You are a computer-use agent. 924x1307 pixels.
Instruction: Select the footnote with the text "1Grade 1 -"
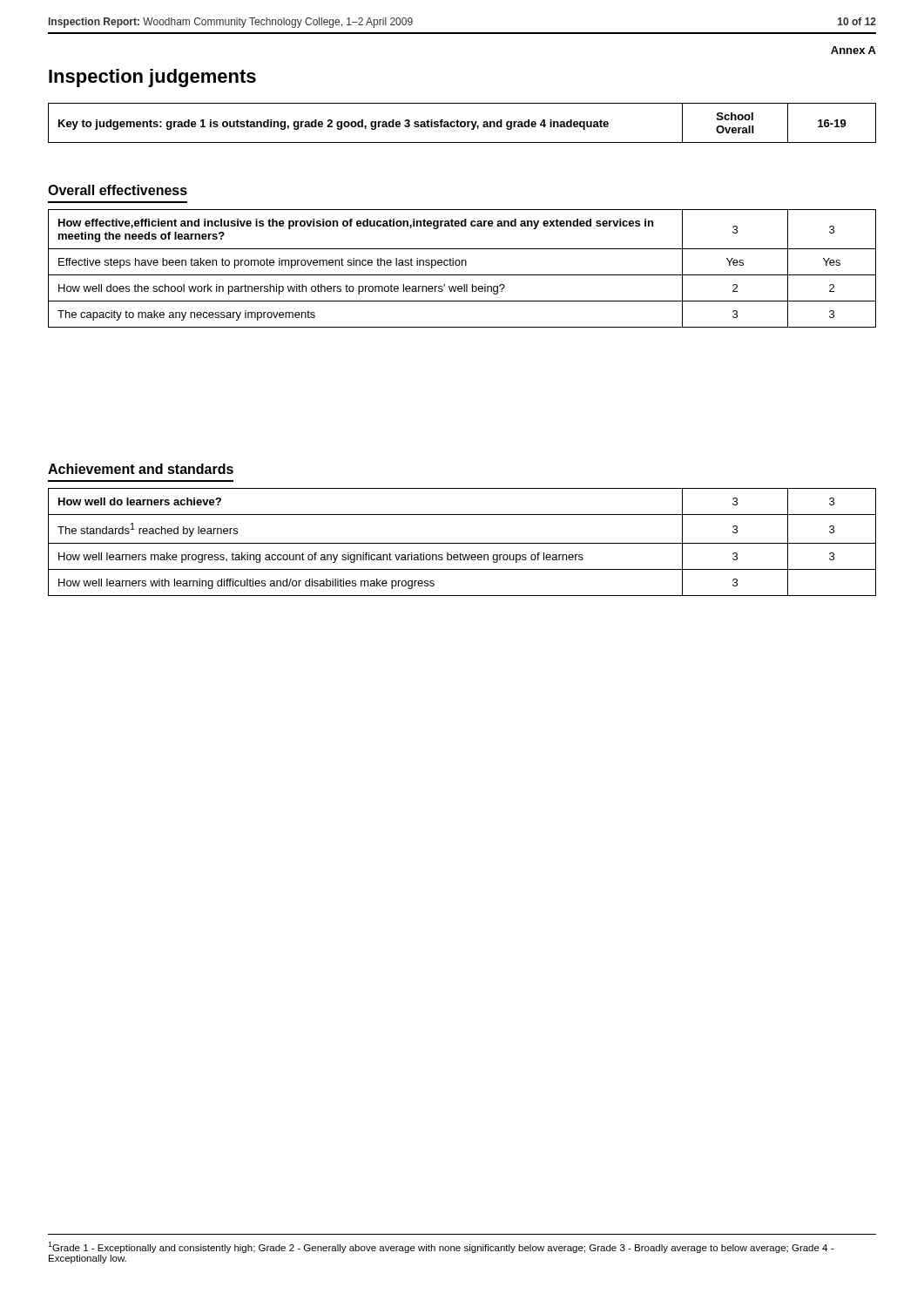pyautogui.click(x=441, y=1252)
